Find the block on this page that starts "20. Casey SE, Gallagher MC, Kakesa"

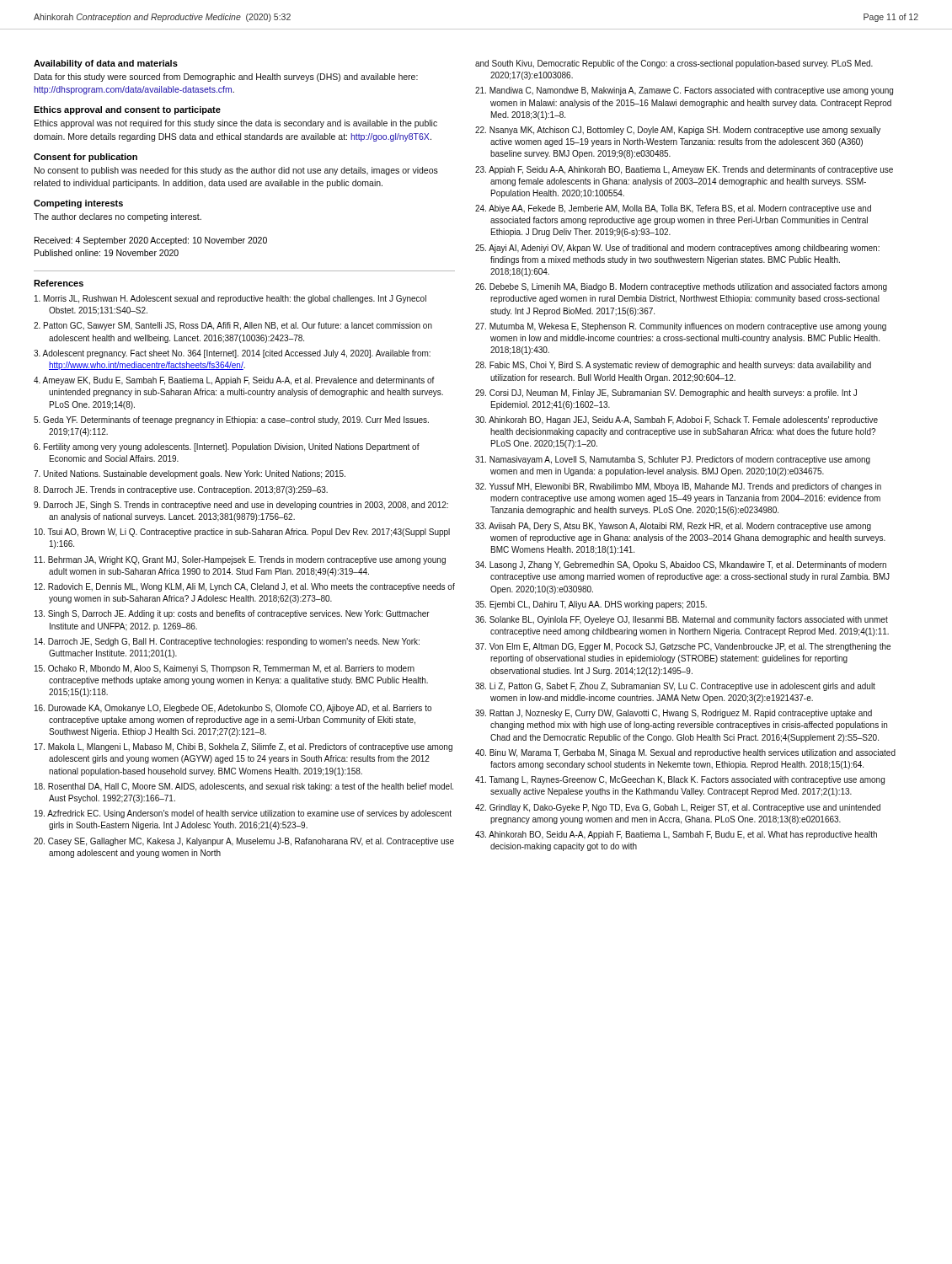click(x=244, y=847)
